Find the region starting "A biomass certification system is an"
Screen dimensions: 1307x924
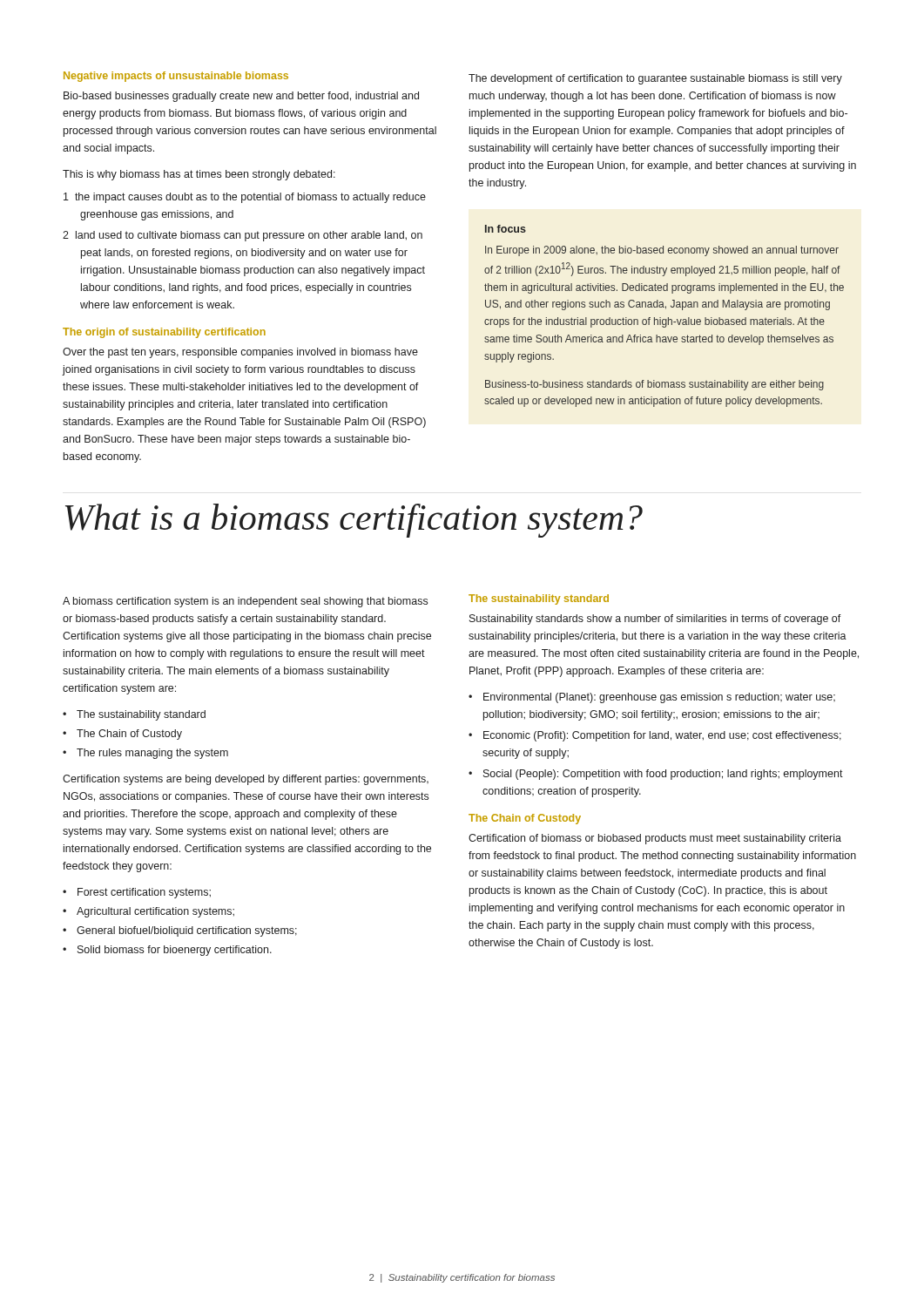(x=247, y=645)
